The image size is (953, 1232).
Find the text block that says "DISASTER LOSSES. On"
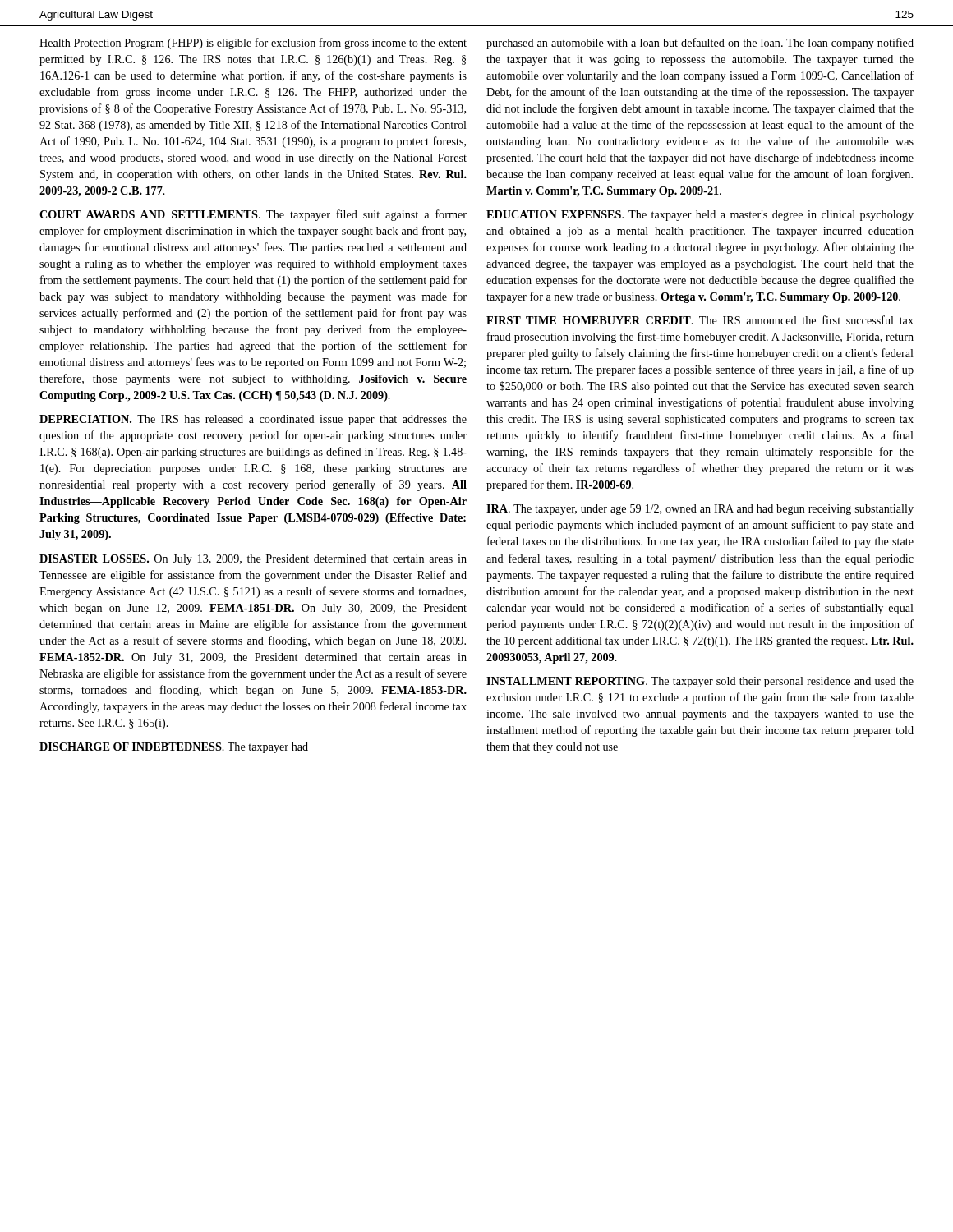pos(253,640)
